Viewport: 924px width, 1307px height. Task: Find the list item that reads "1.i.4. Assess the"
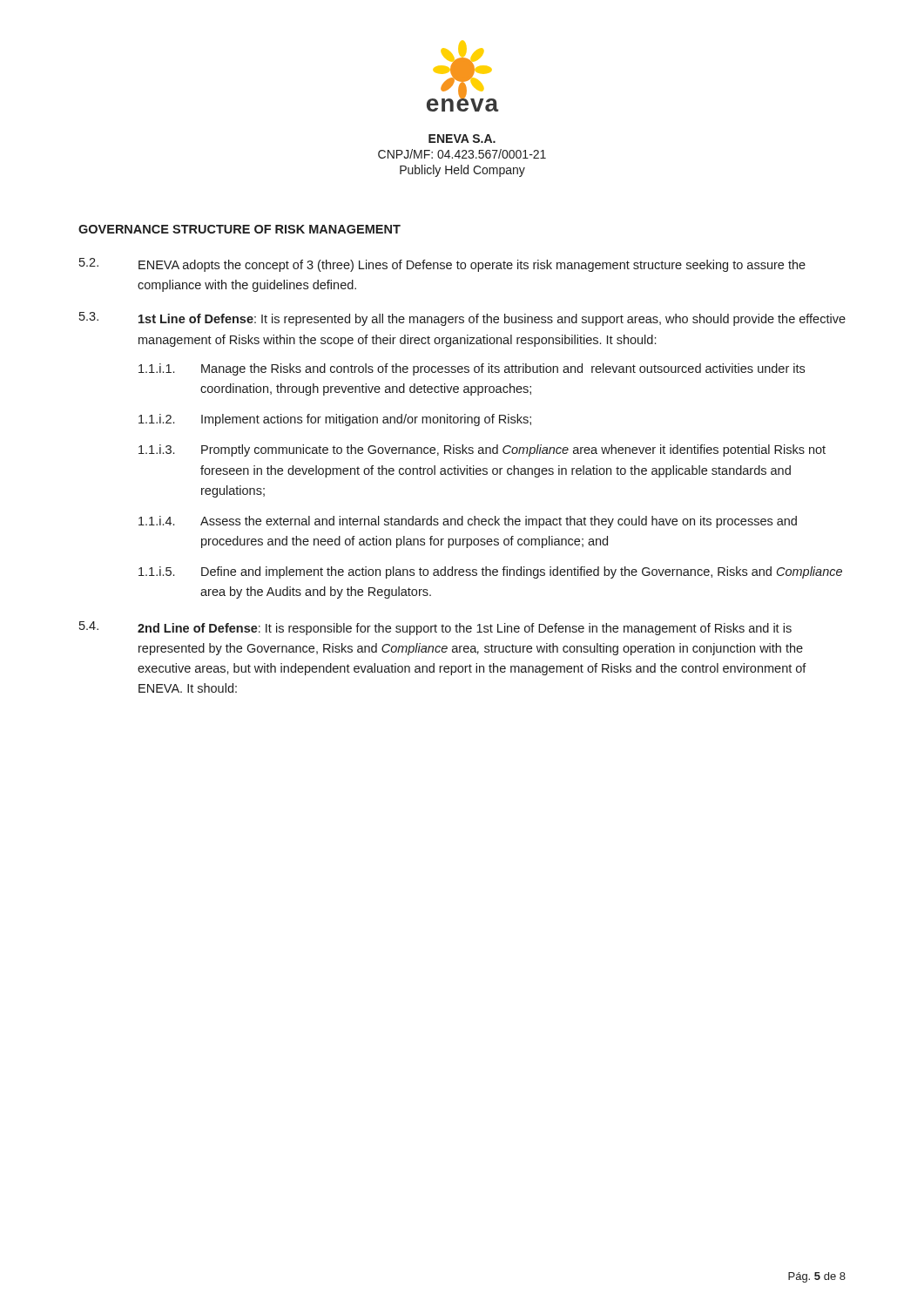point(492,532)
